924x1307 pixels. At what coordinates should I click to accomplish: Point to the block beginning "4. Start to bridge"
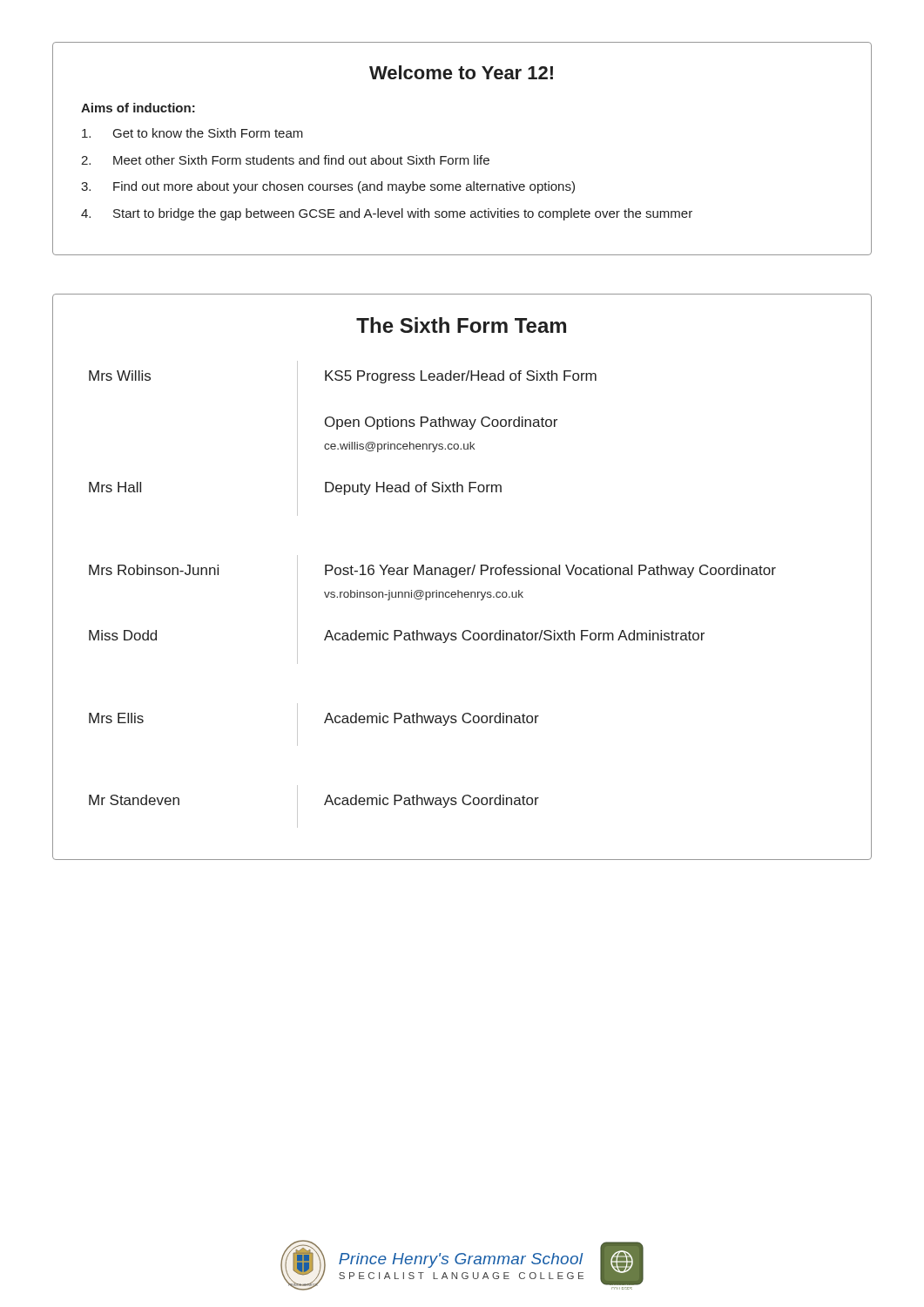462,213
